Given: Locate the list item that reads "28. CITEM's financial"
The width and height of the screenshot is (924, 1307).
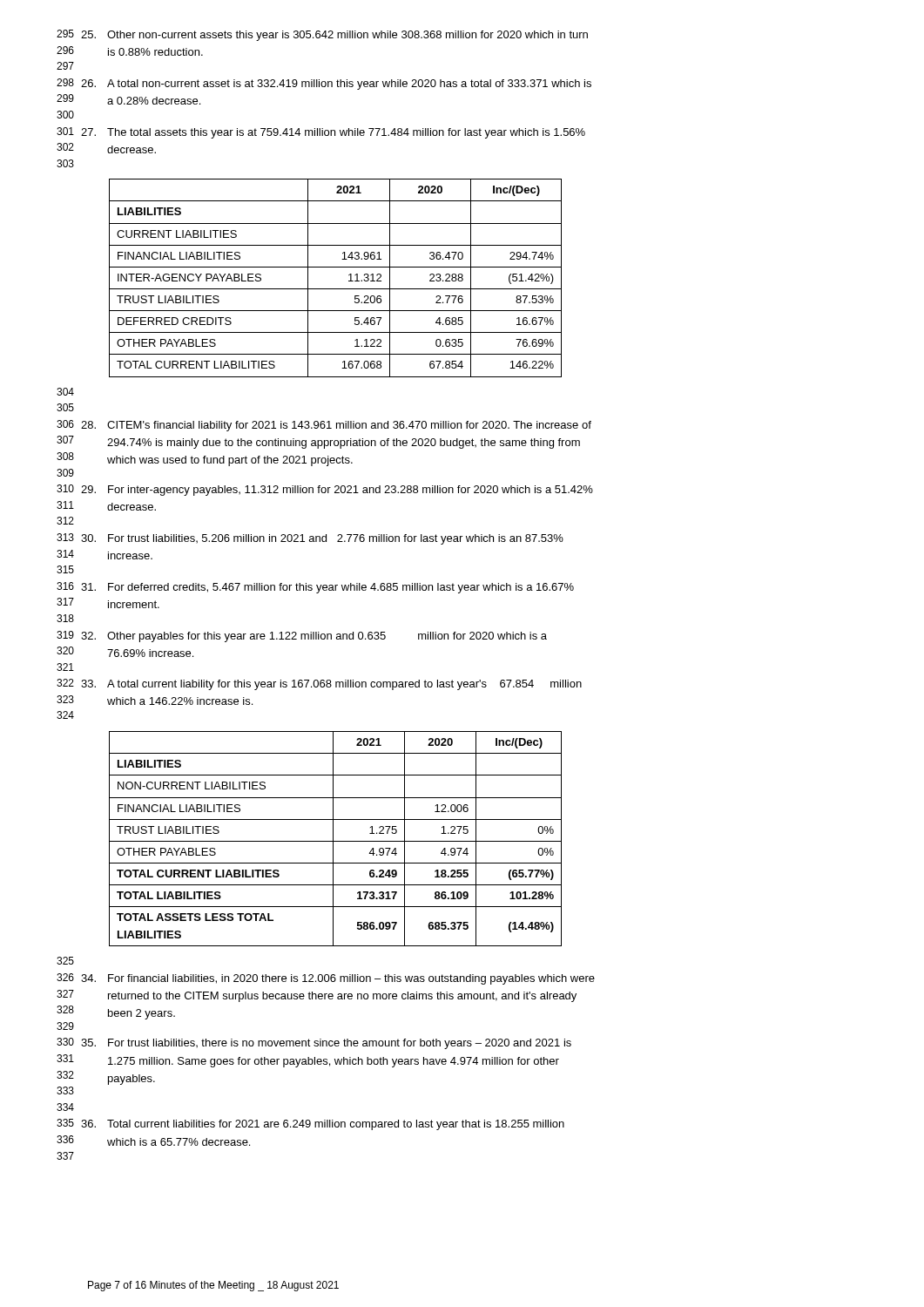Looking at the screenshot, I should coord(489,445).
